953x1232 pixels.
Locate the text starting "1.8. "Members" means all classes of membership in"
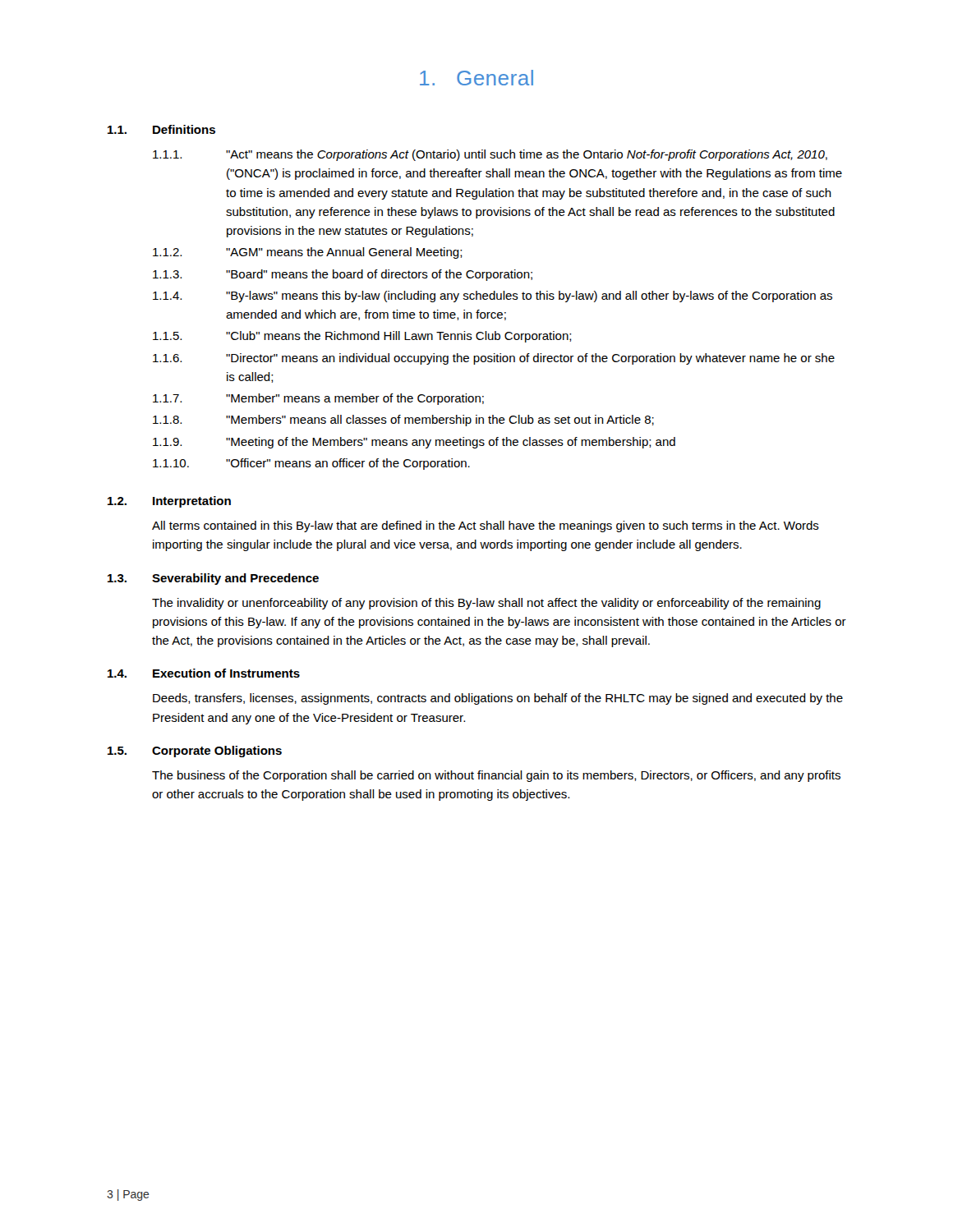click(499, 420)
